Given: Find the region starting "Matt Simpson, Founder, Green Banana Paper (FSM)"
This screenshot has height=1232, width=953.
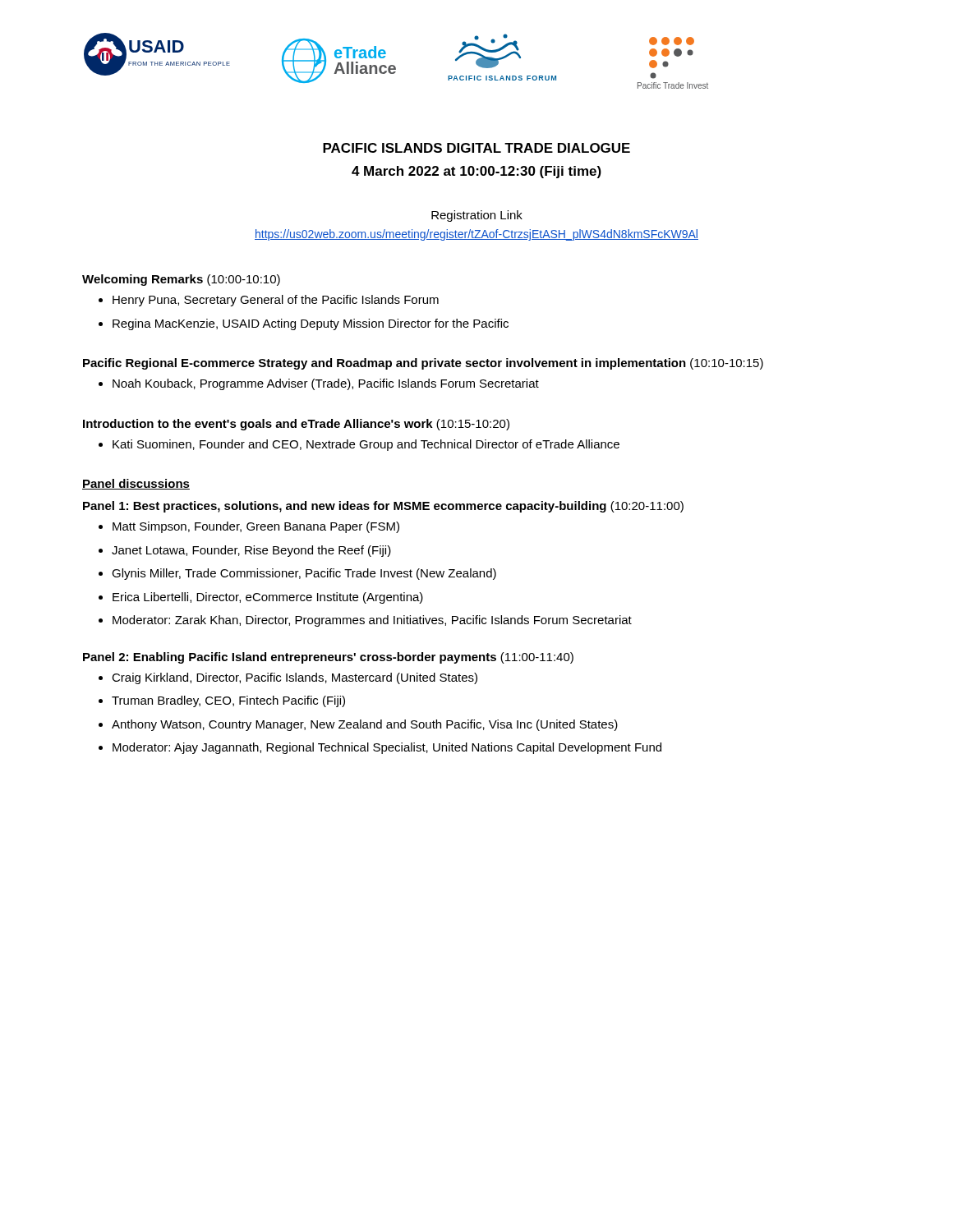Looking at the screenshot, I should pos(249,527).
